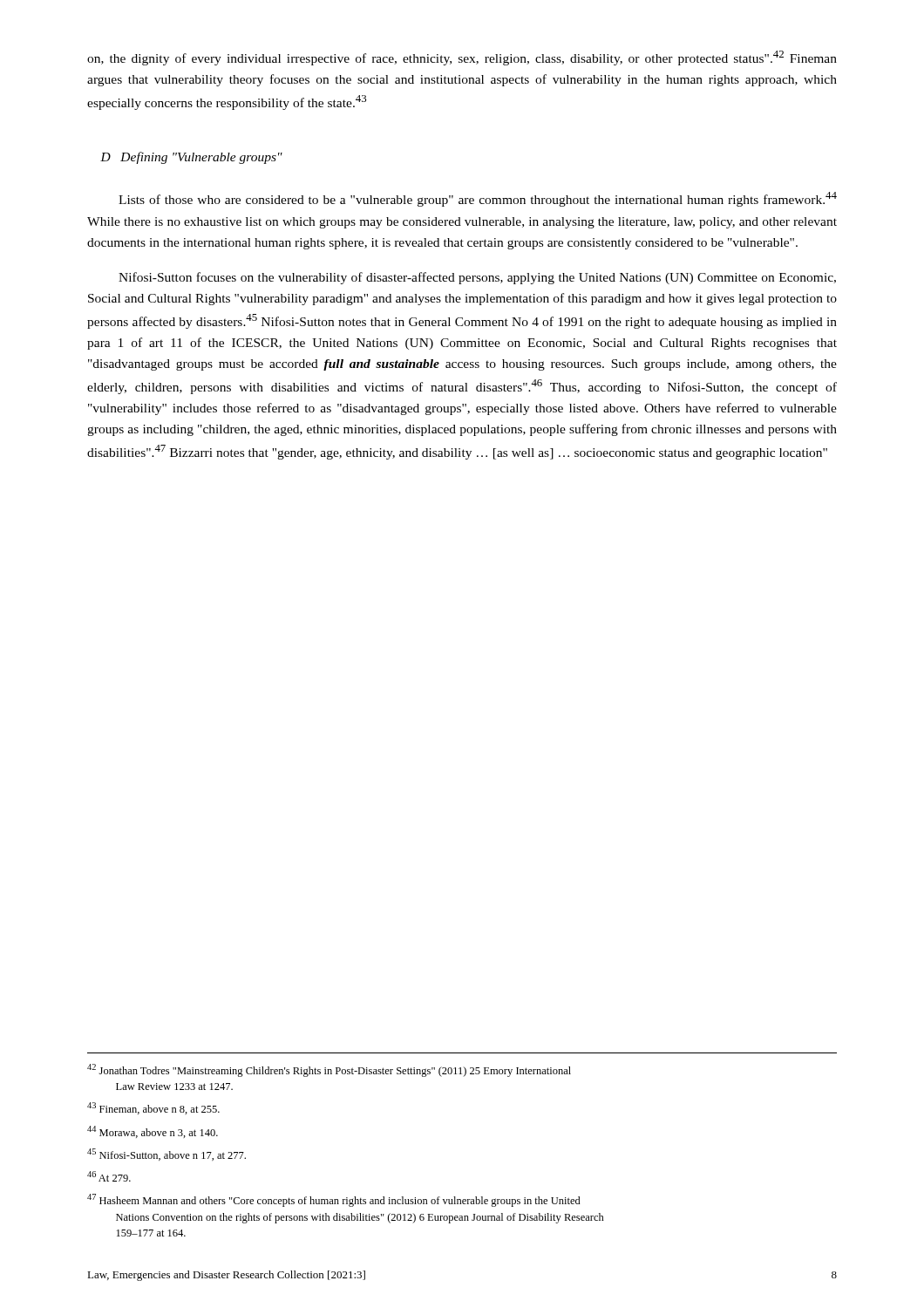Click the passage that begins "Lists of those who are"
The width and height of the screenshot is (924, 1308).
pos(462,219)
